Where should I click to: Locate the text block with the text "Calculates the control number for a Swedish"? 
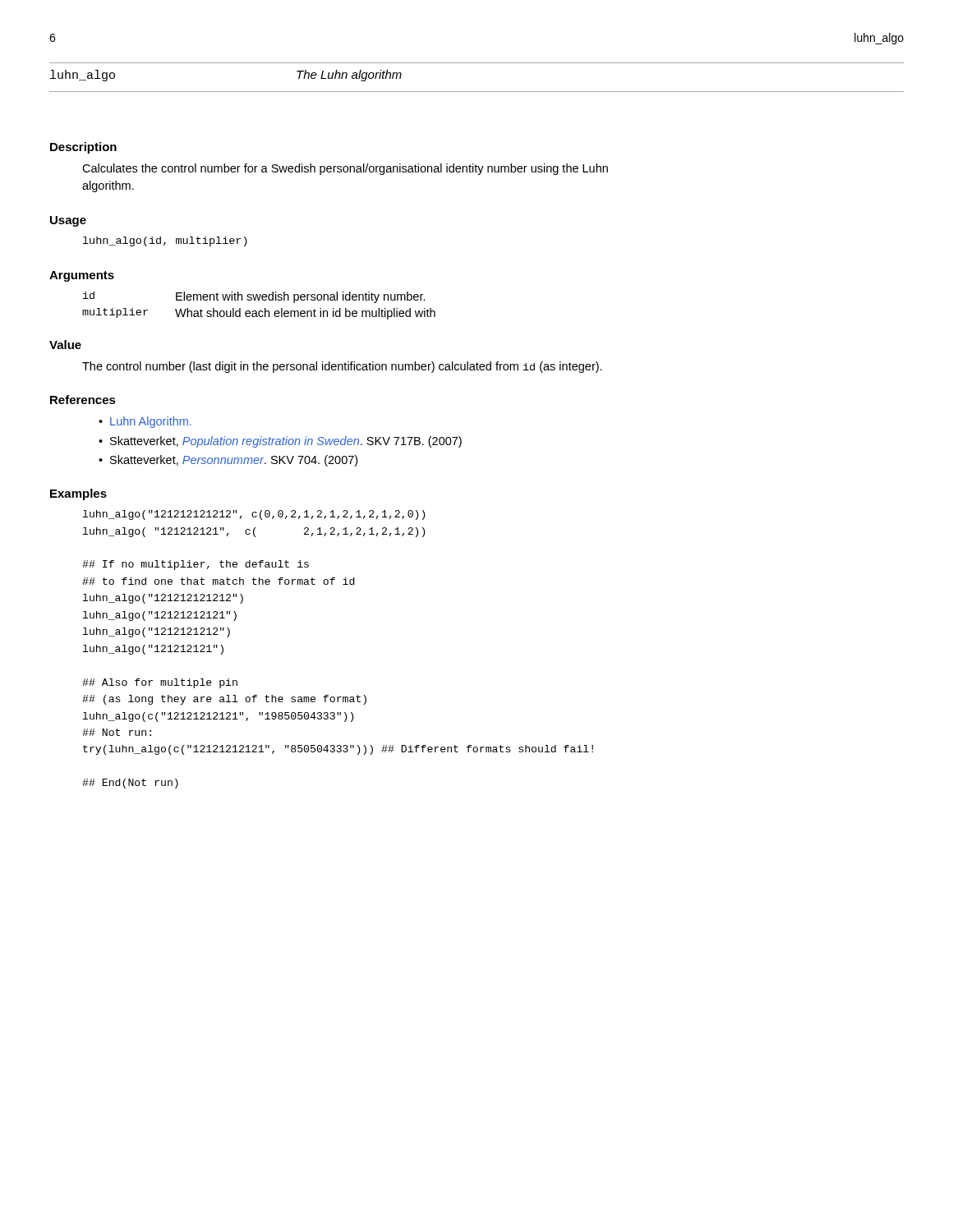pyautogui.click(x=345, y=177)
